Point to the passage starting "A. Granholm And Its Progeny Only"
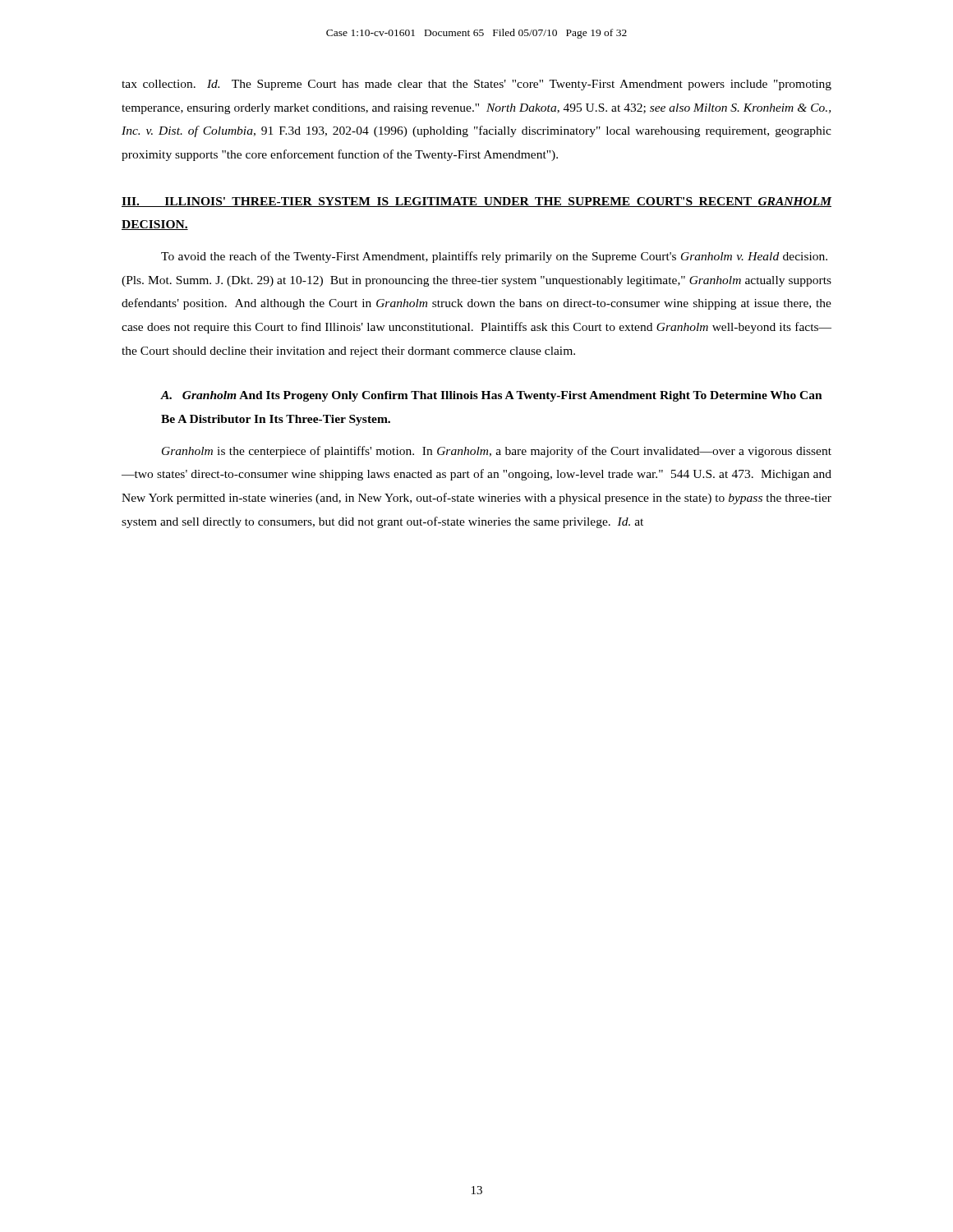Screen dimensions: 1232x953 (492, 407)
